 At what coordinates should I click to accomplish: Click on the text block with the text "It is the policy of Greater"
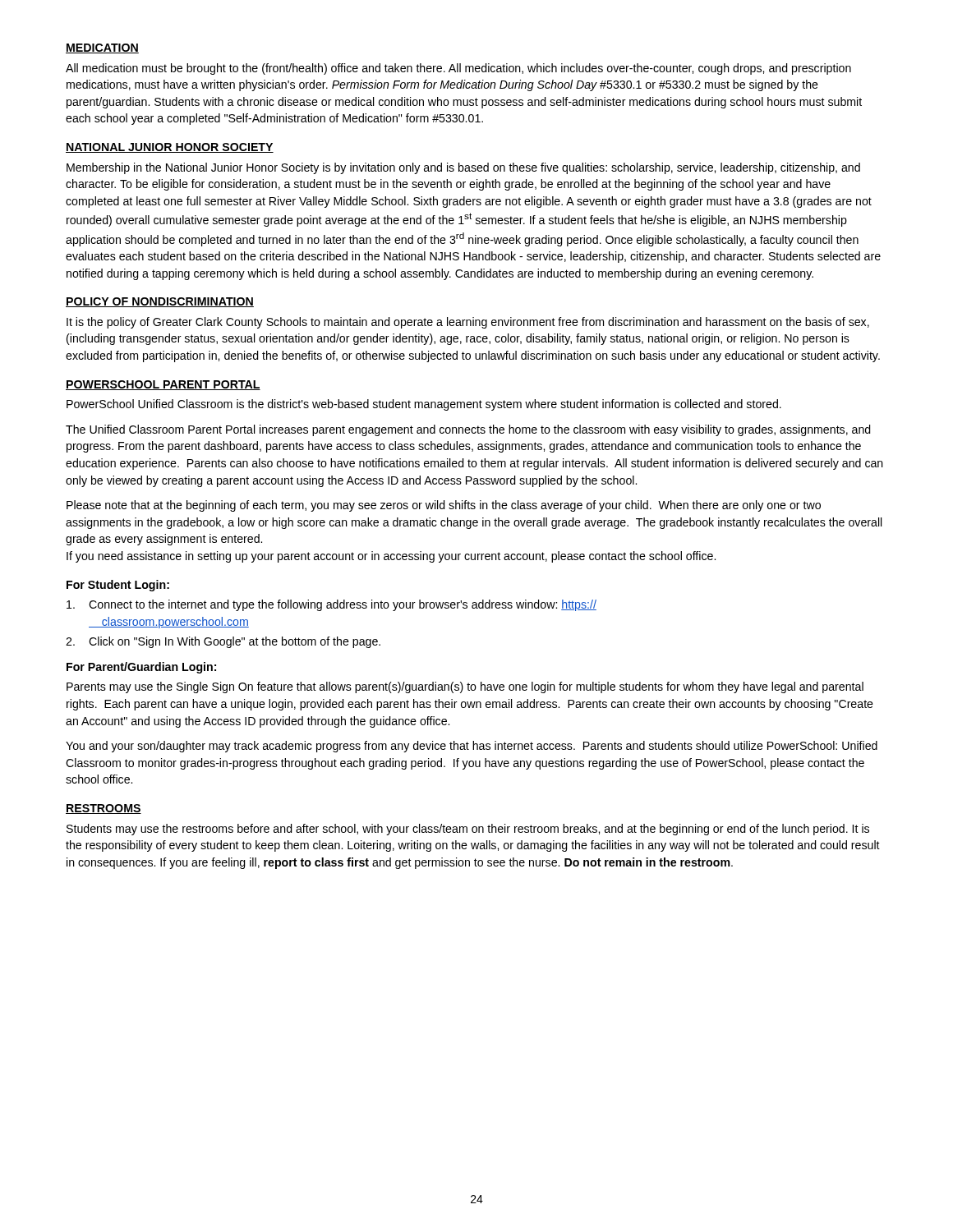473,339
